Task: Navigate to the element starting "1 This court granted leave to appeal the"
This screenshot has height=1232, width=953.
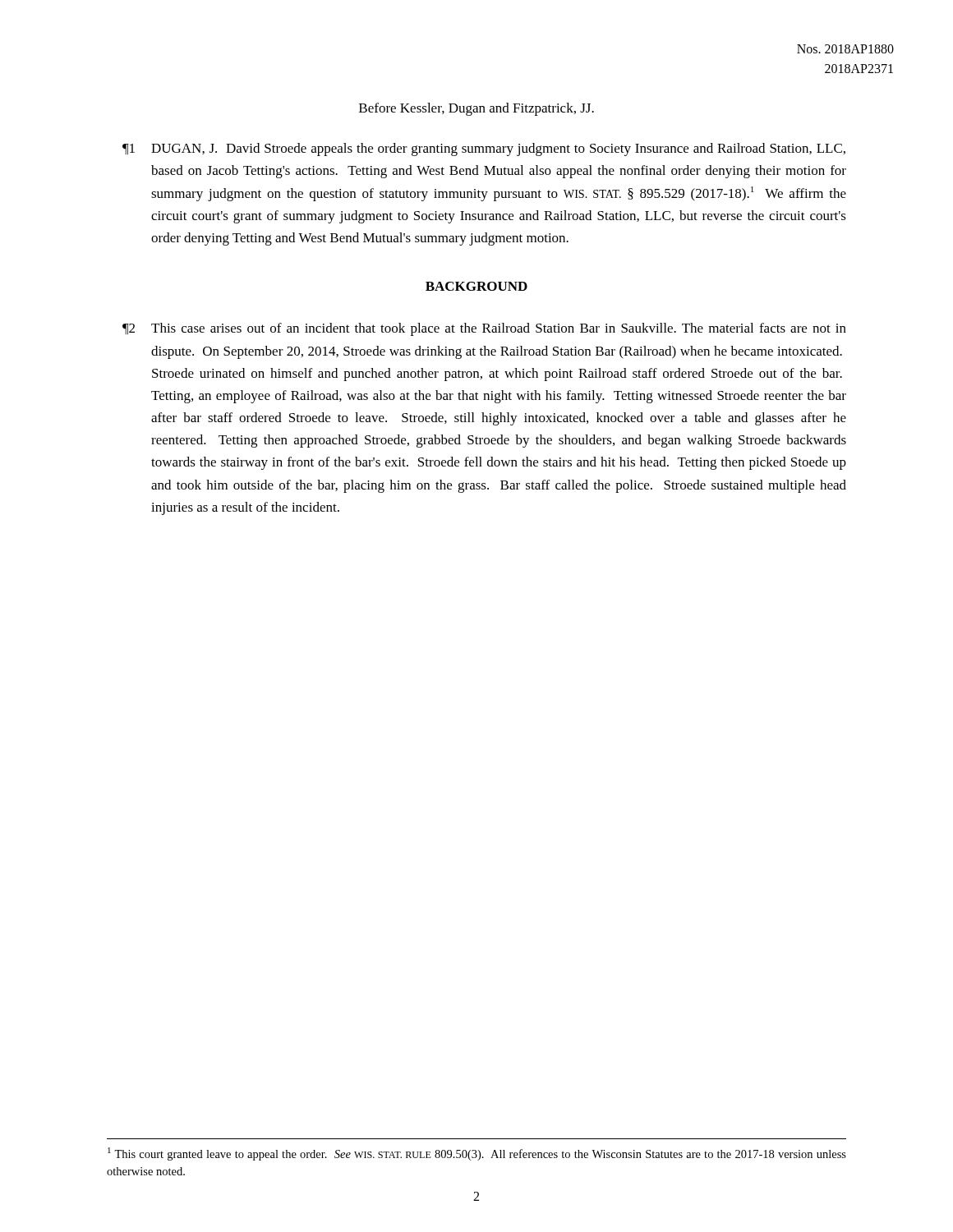Action: pos(476,1163)
